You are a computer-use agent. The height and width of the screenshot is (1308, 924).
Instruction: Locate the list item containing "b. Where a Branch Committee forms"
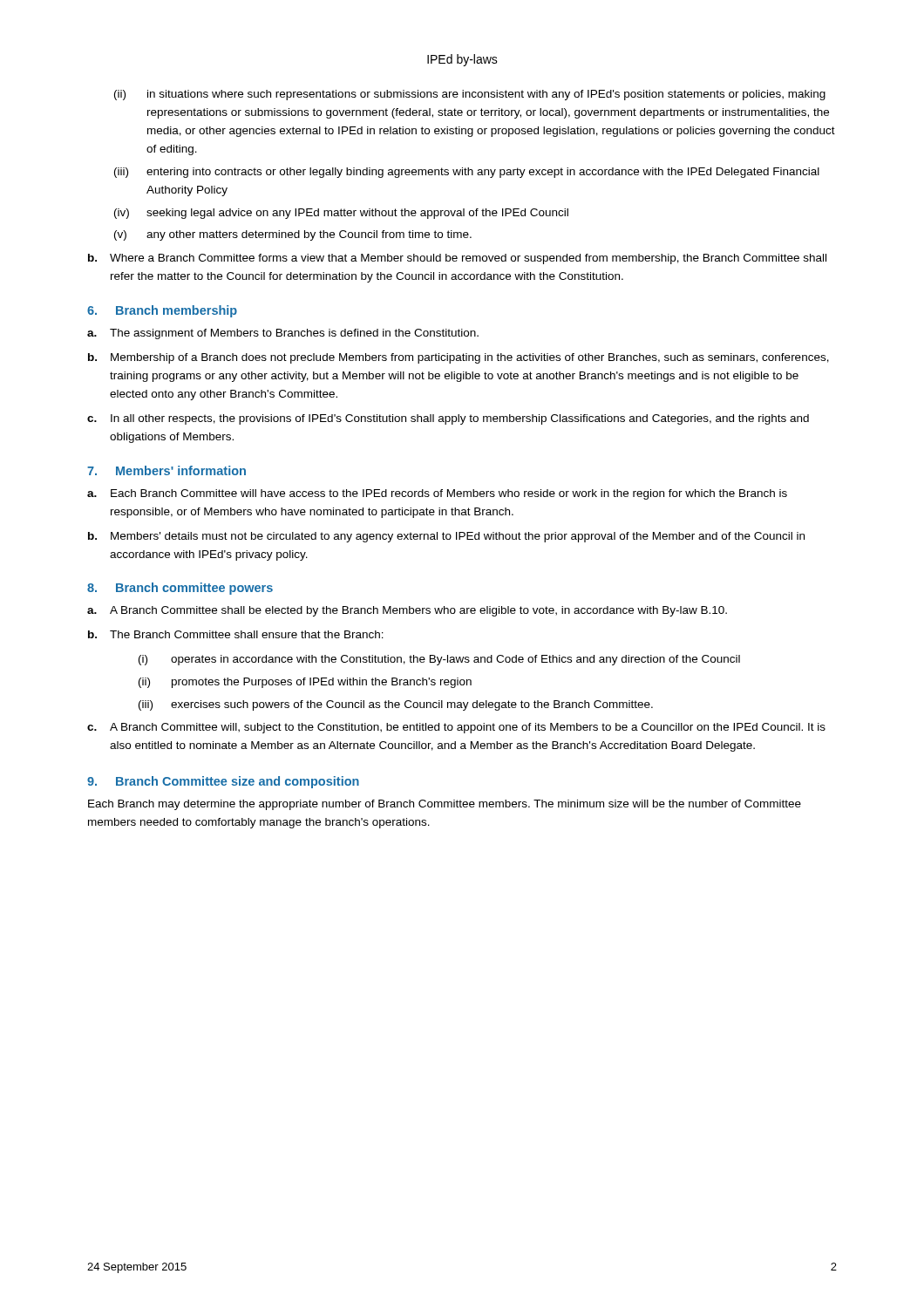point(462,268)
